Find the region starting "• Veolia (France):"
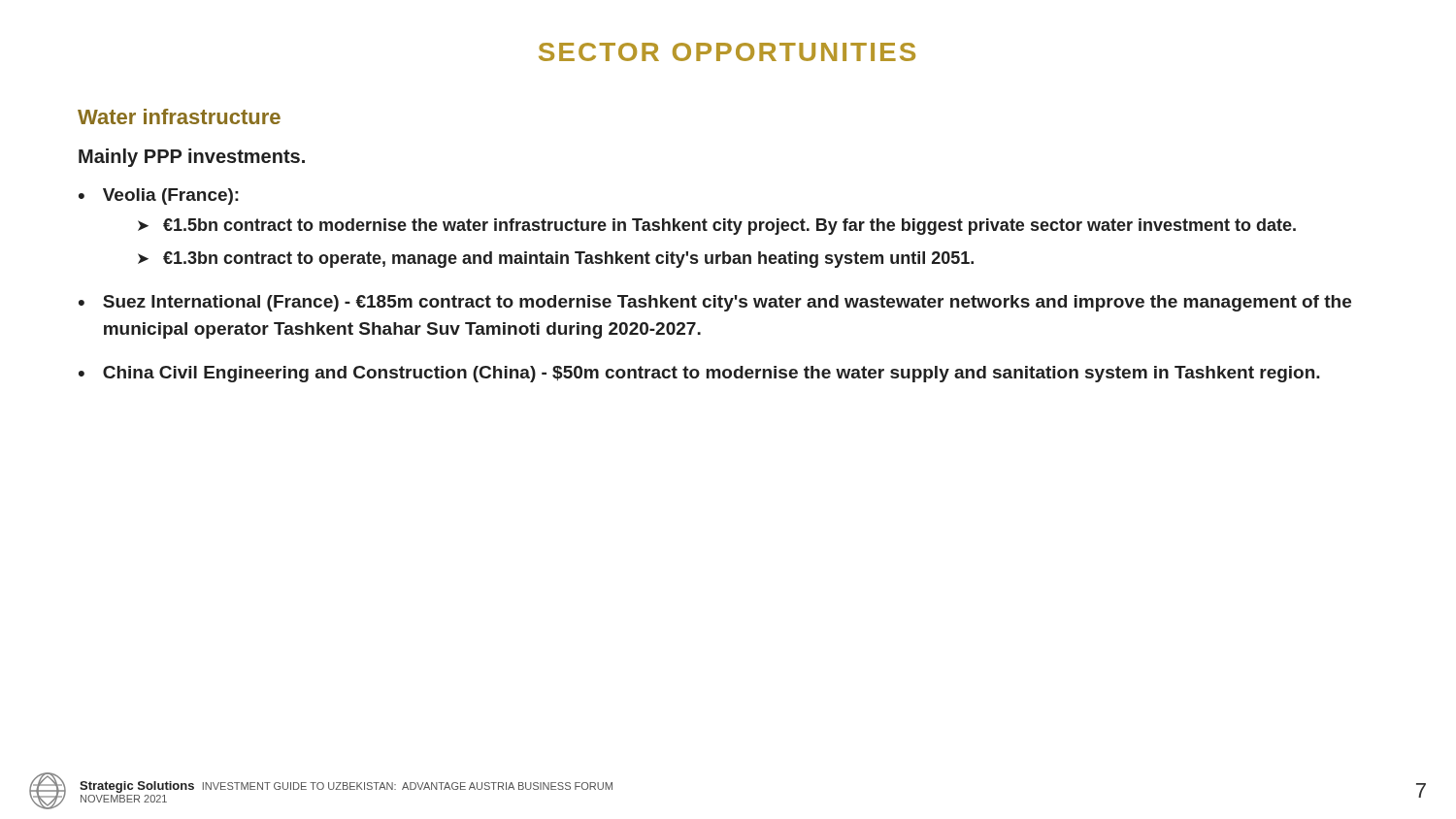Image resolution: width=1456 pixels, height=819 pixels. 159,195
